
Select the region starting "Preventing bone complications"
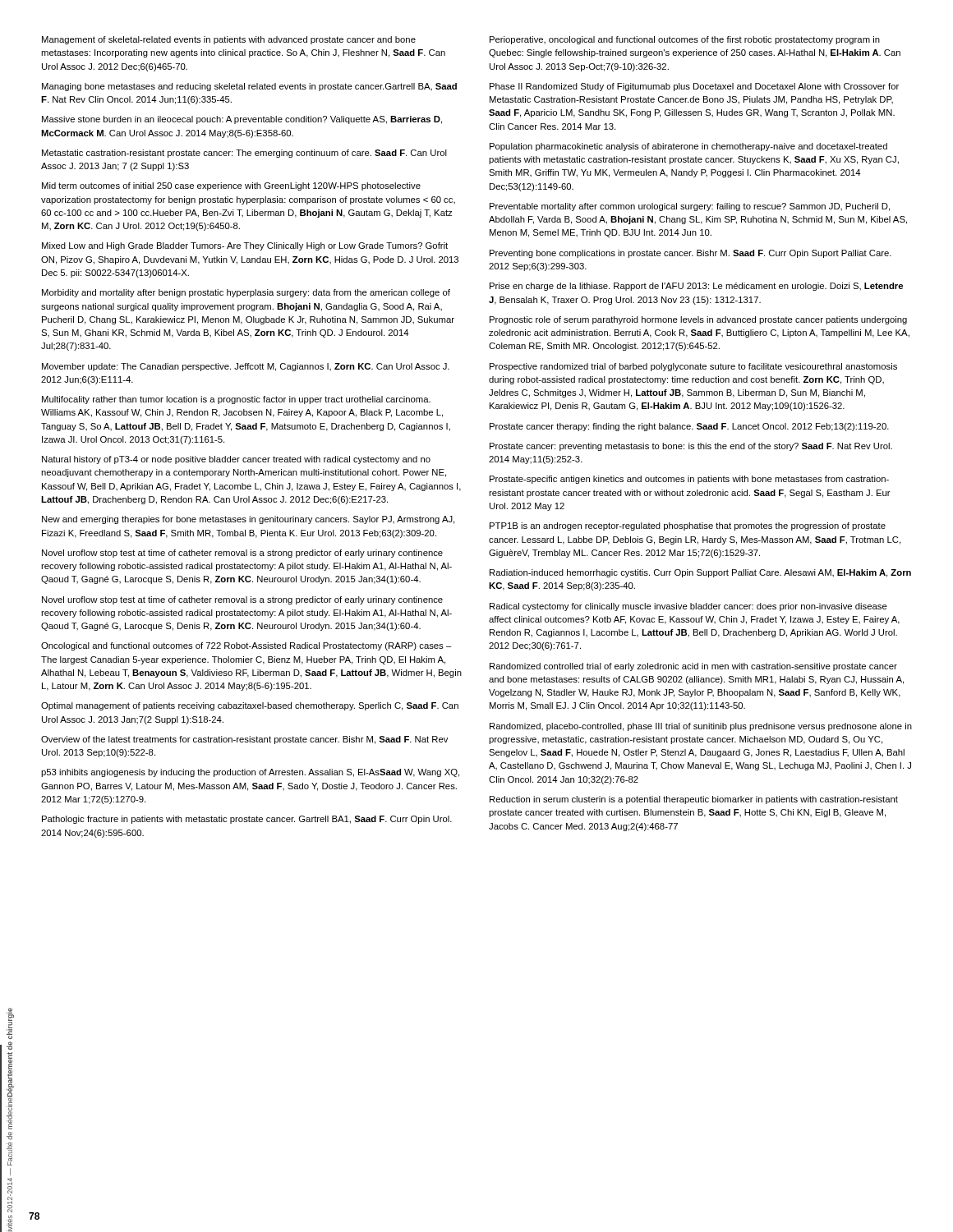(x=690, y=259)
